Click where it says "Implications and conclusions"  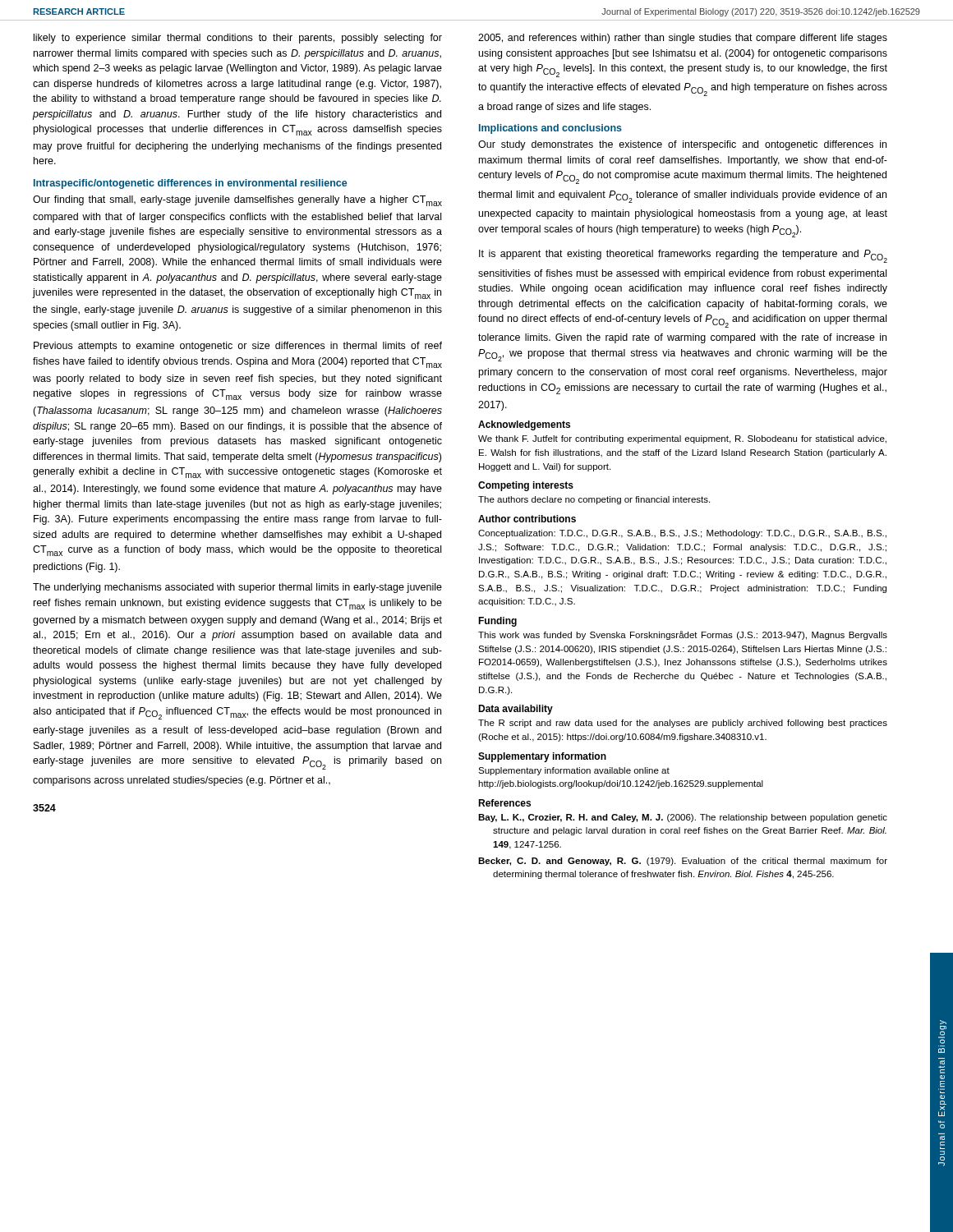pos(550,128)
